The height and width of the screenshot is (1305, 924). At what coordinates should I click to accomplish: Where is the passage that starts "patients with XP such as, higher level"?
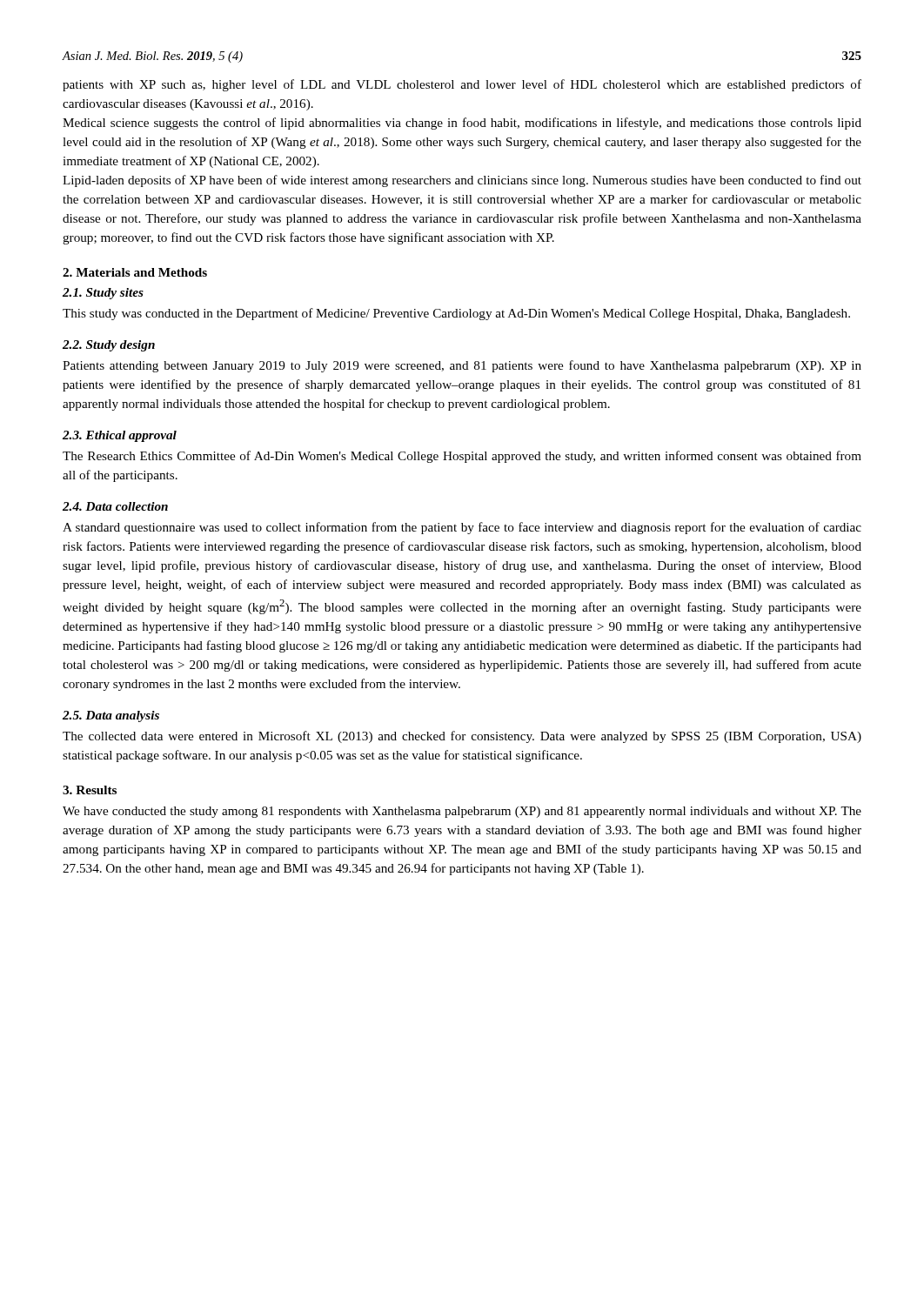click(462, 94)
